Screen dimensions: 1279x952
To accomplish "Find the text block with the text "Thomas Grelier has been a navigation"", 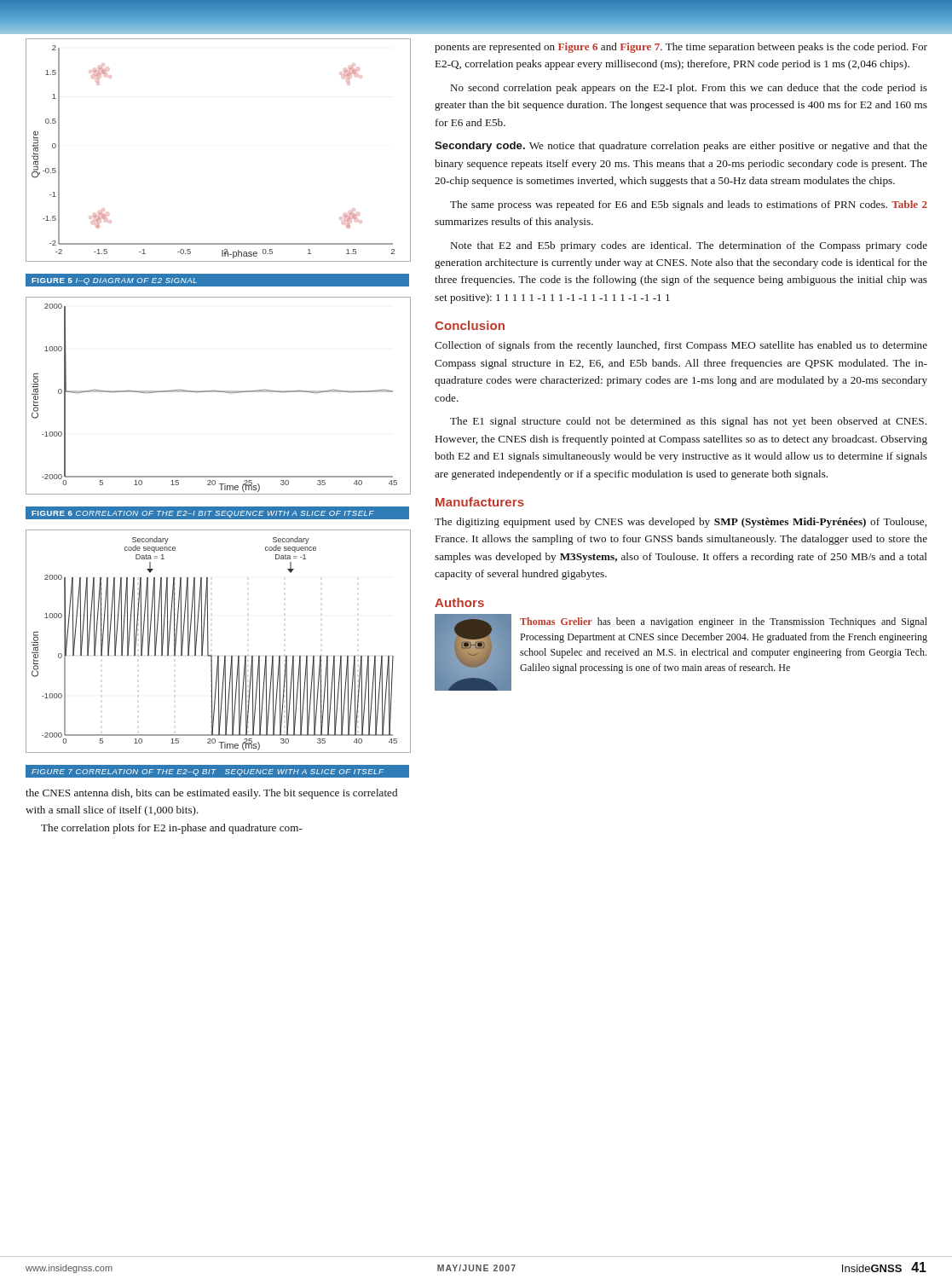I will [724, 644].
